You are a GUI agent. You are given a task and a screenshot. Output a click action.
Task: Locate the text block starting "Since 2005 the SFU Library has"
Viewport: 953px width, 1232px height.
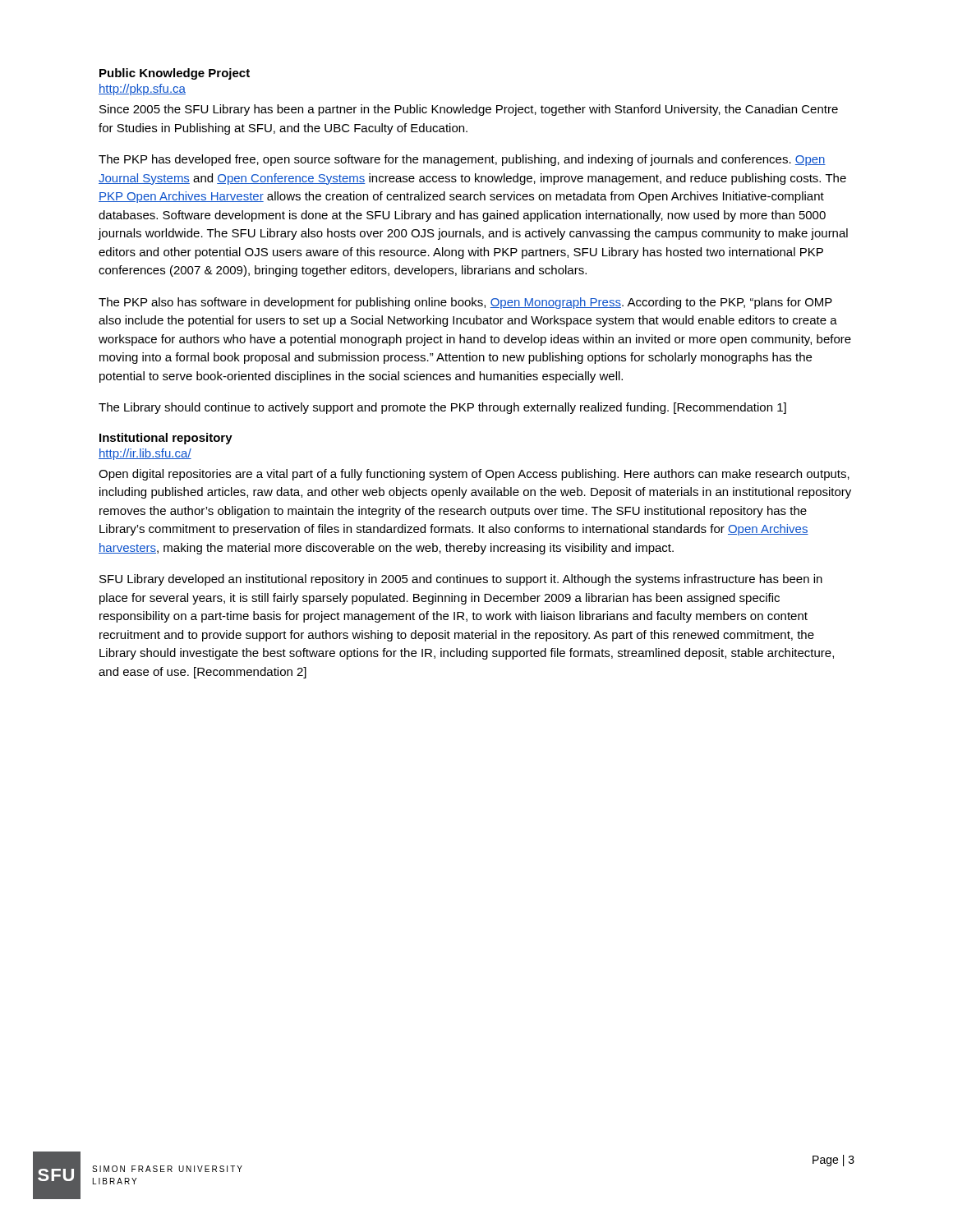click(x=476, y=119)
